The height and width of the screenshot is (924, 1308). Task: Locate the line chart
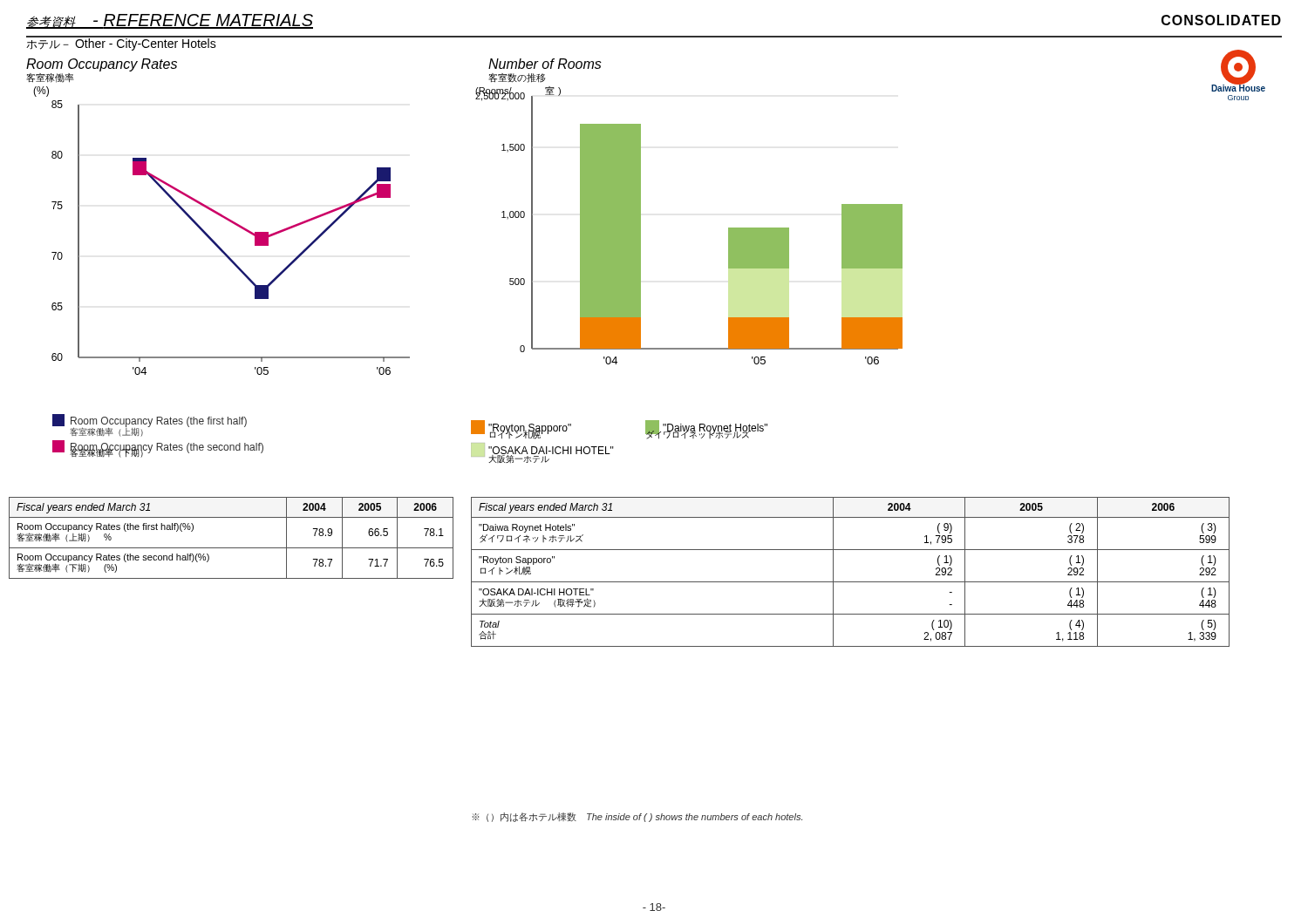point(235,240)
